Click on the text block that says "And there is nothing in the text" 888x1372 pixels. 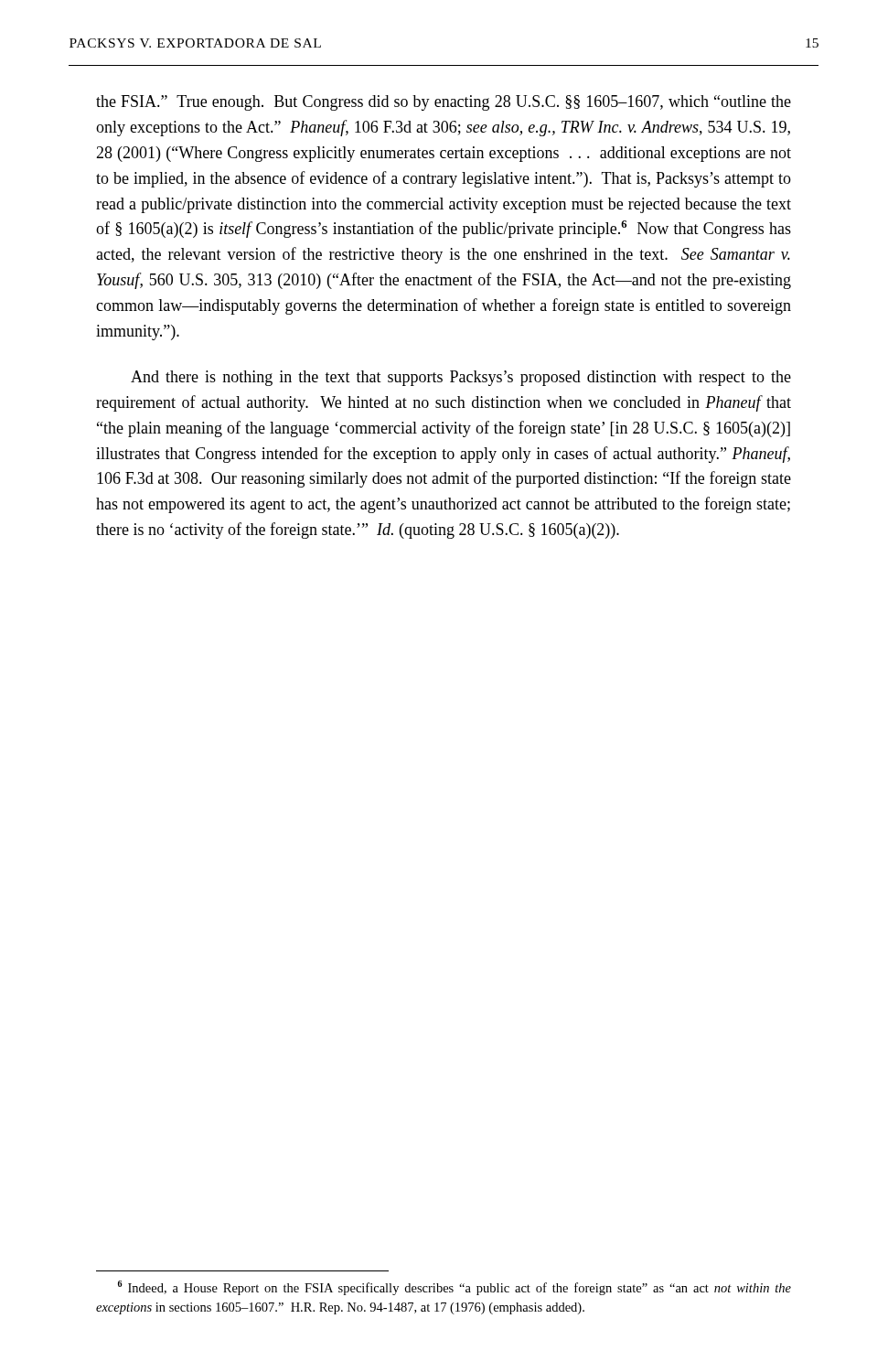[x=444, y=453]
